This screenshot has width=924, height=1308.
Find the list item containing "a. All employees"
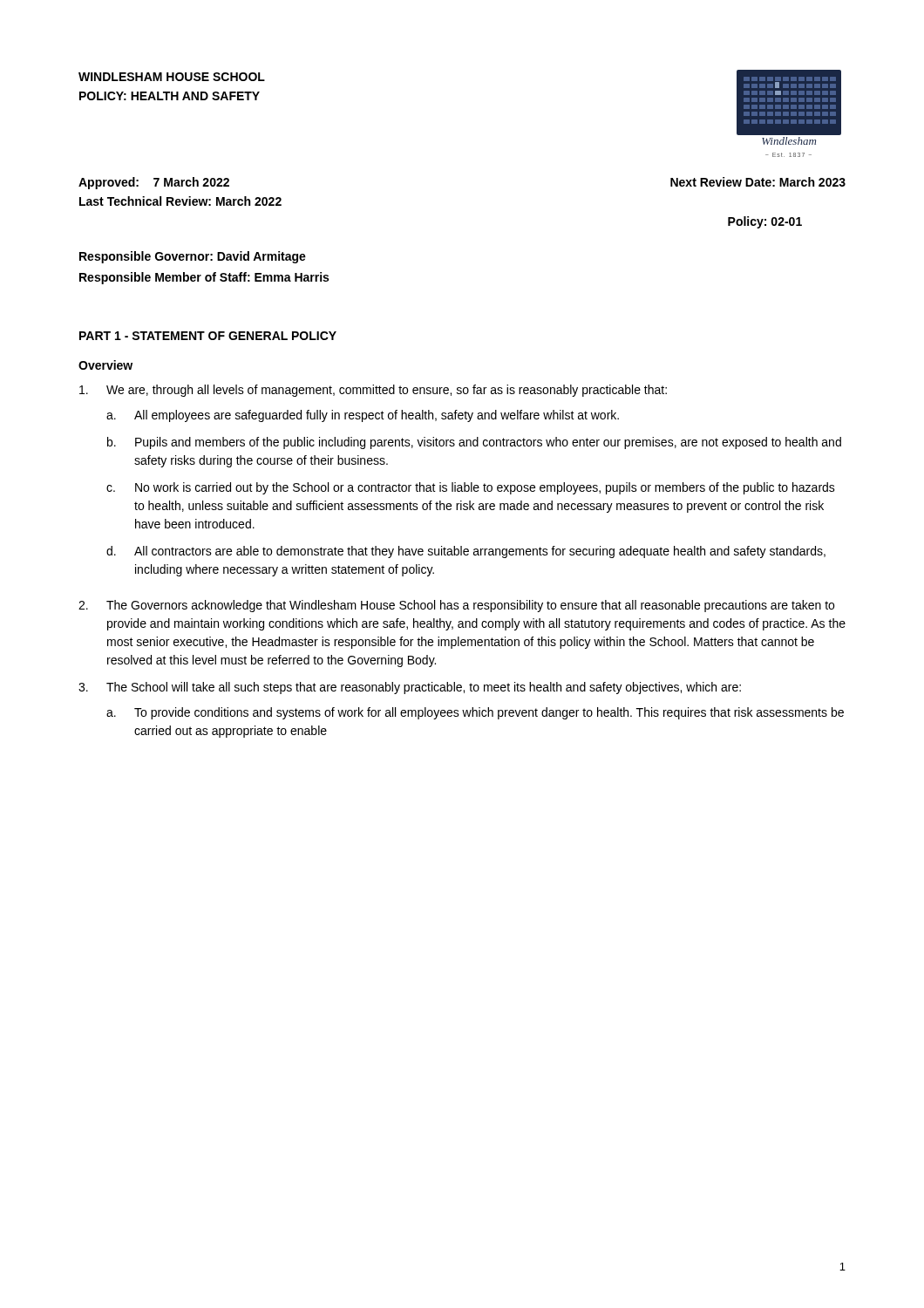coord(476,415)
